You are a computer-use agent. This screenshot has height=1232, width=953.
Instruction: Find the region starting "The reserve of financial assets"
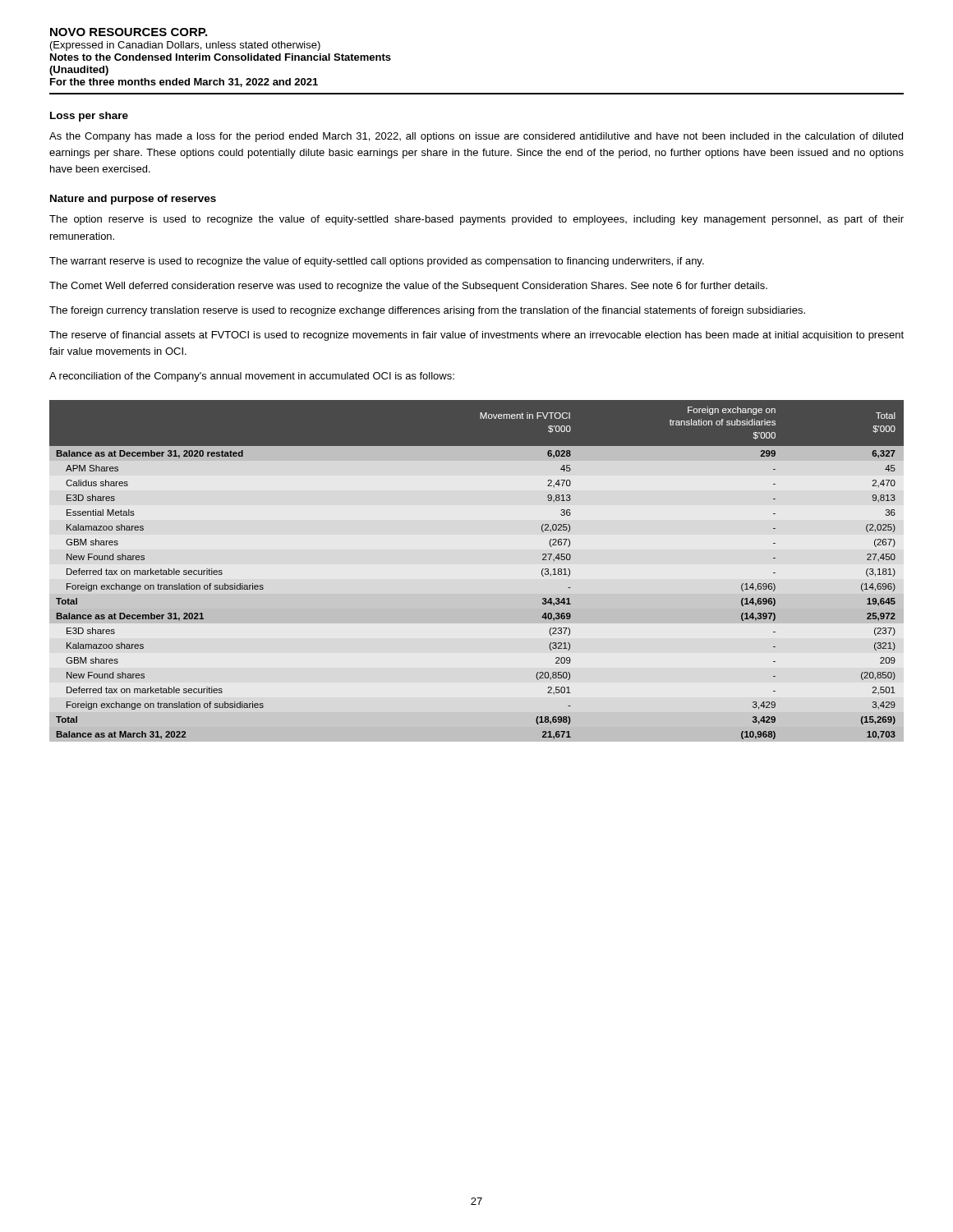(x=476, y=343)
